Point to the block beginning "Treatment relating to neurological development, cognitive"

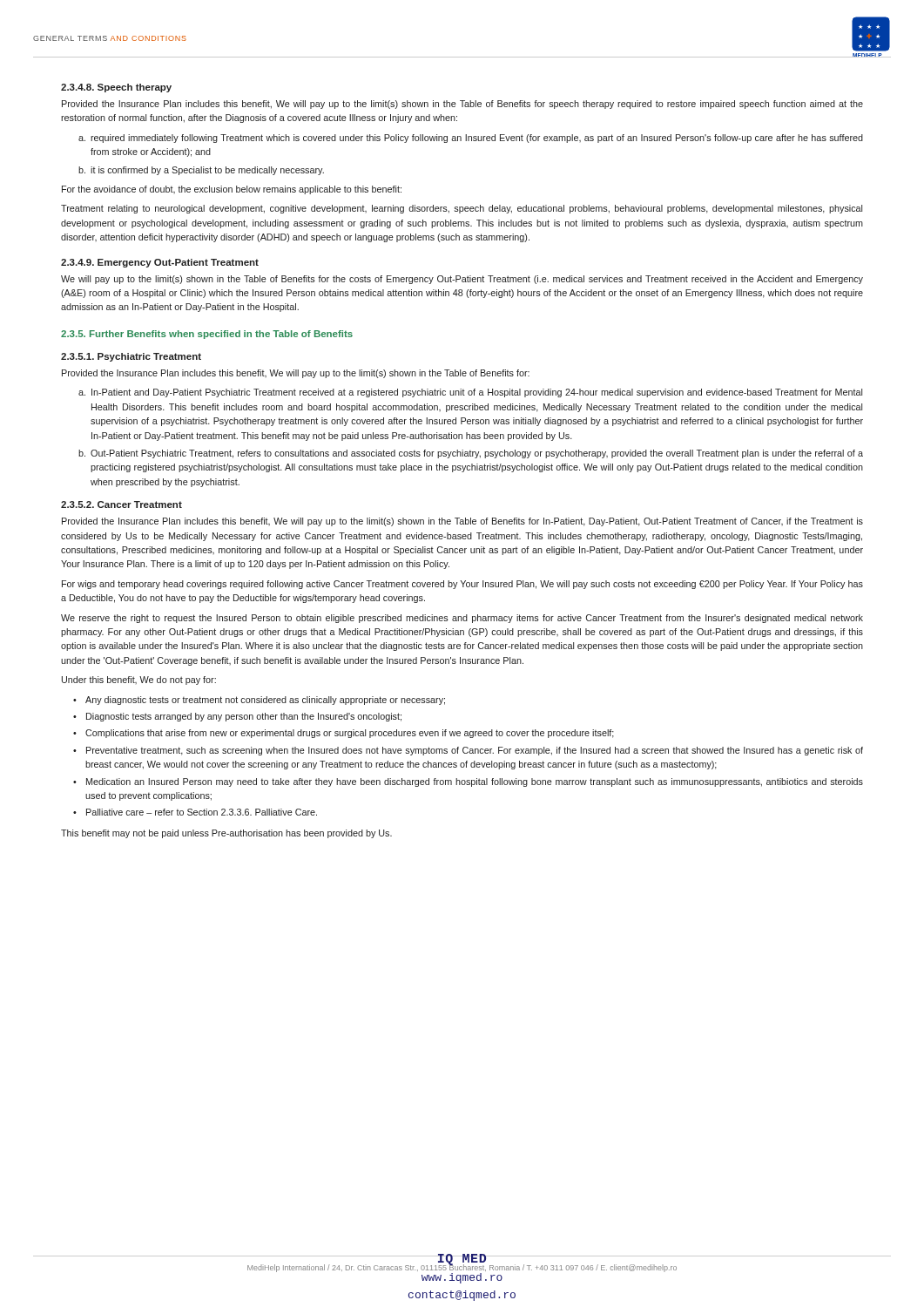(462, 223)
